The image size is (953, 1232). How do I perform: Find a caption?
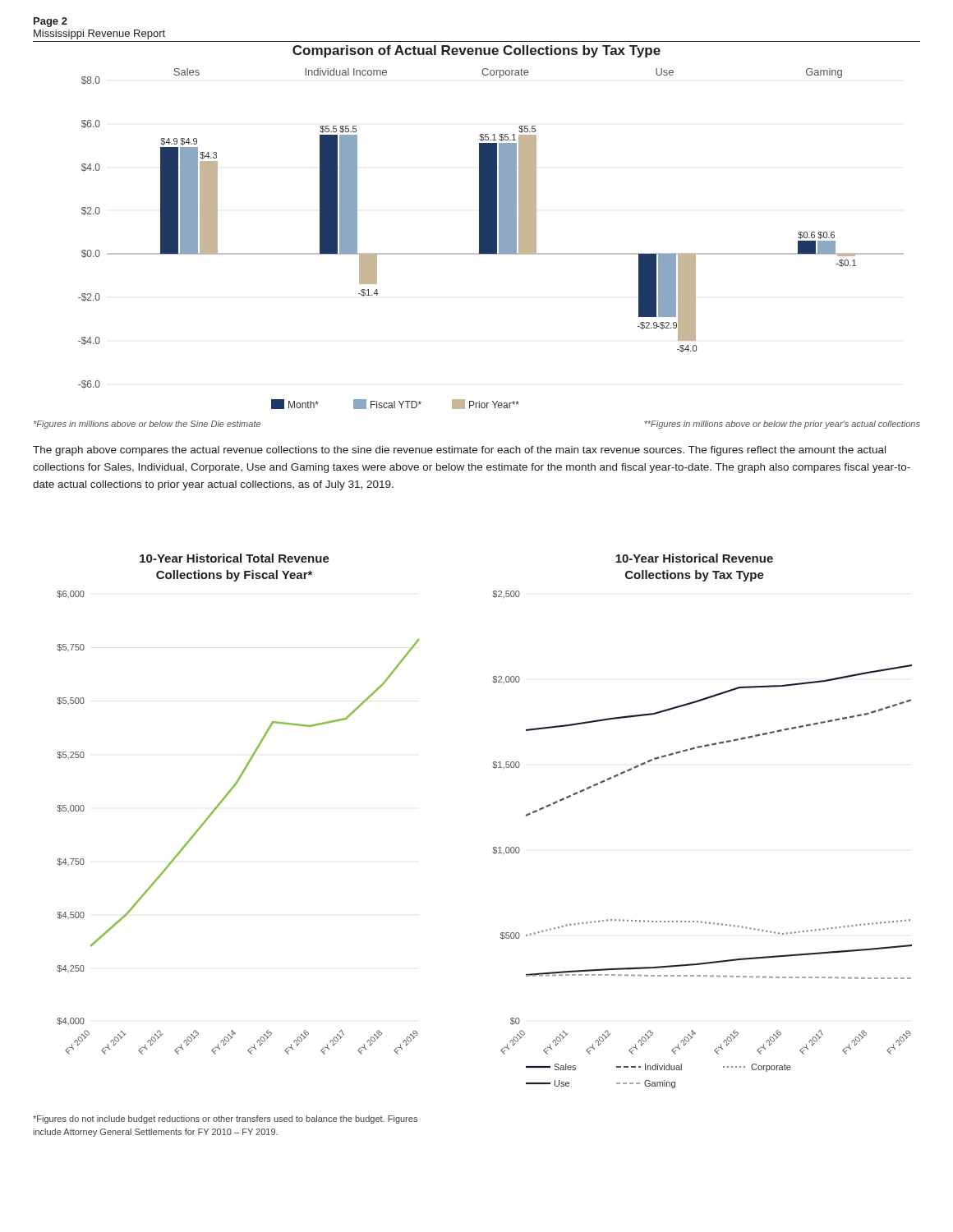pos(476,424)
